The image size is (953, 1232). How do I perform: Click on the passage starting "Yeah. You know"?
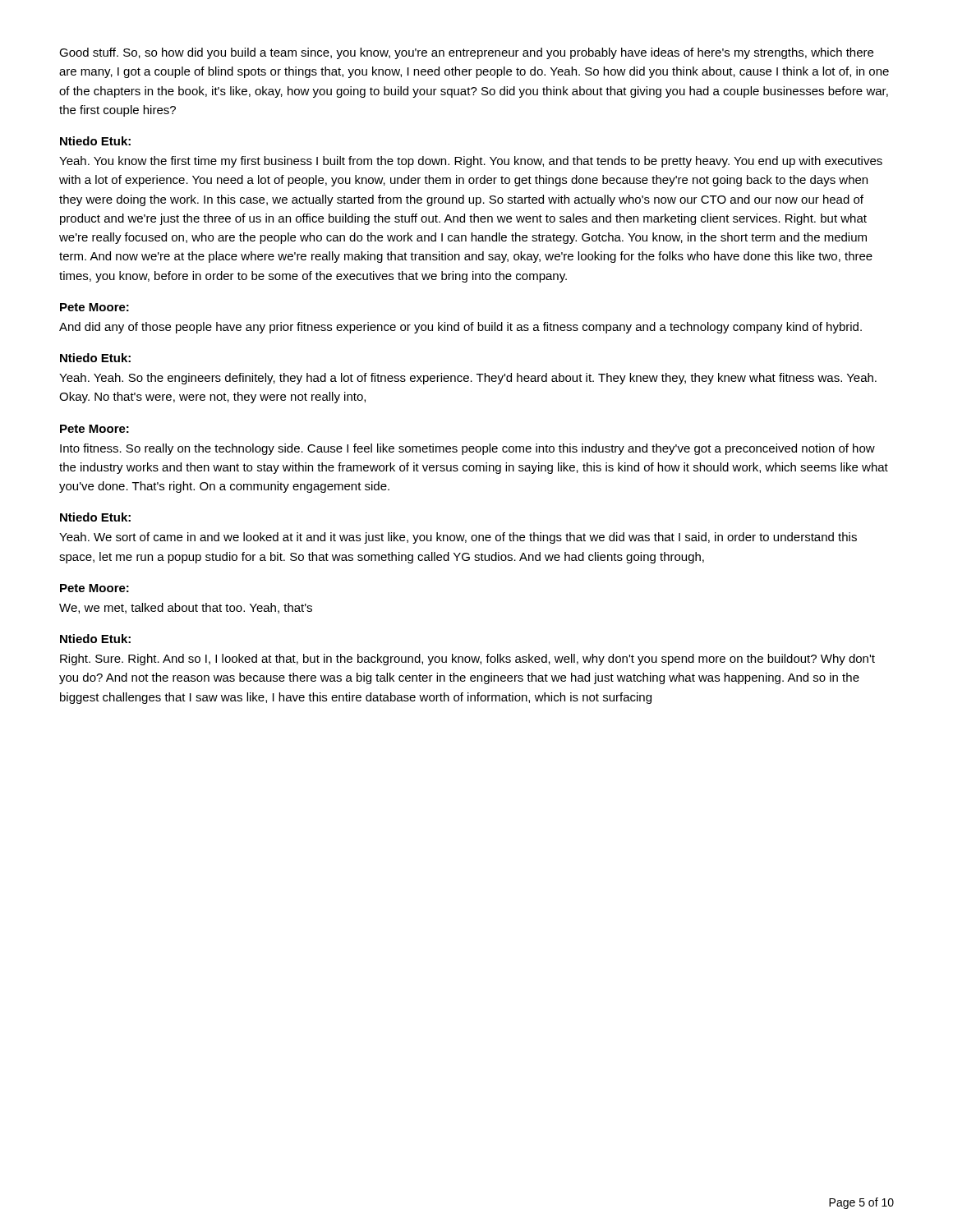point(471,218)
